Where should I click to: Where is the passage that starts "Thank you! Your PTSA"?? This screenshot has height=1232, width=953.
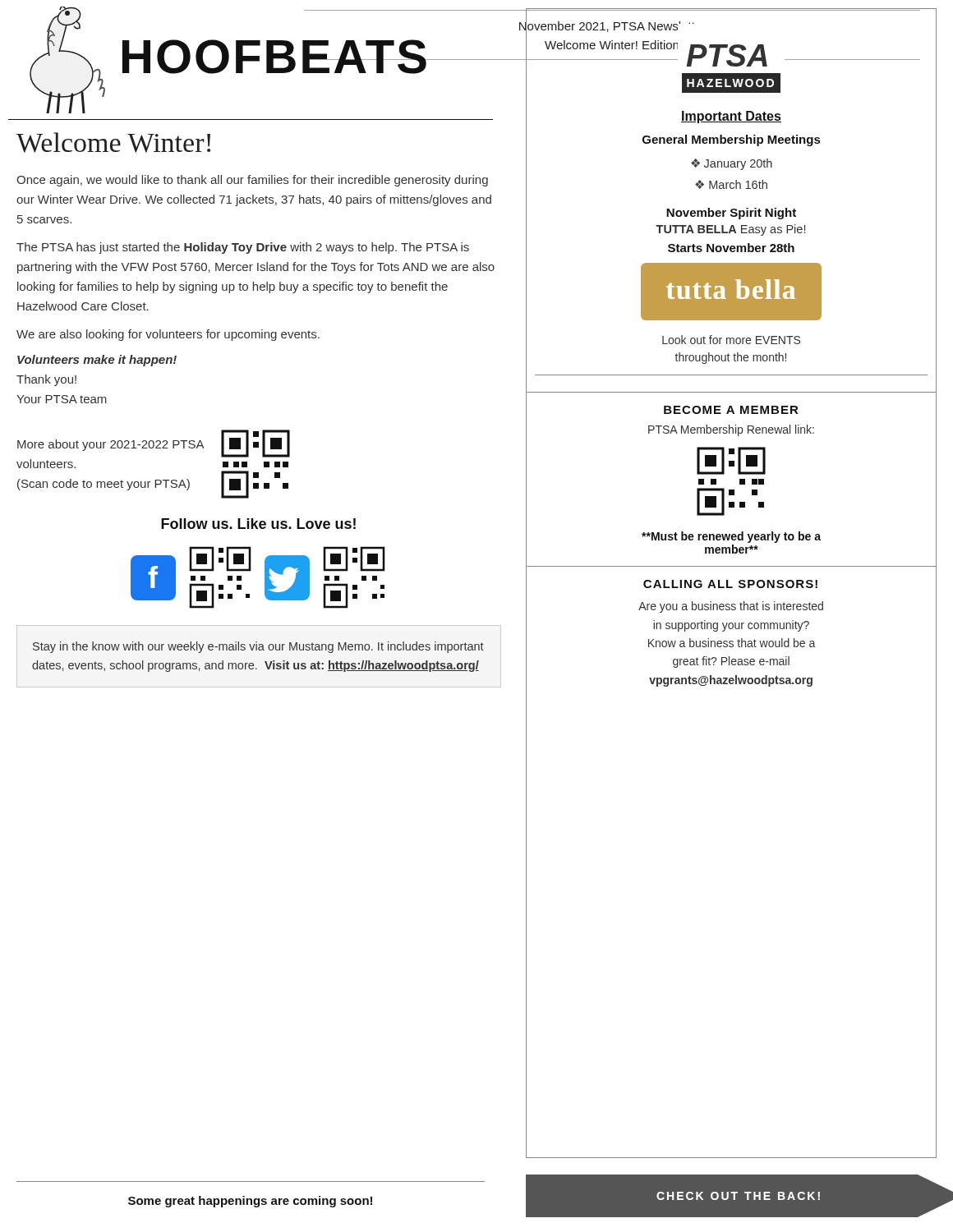click(x=62, y=389)
